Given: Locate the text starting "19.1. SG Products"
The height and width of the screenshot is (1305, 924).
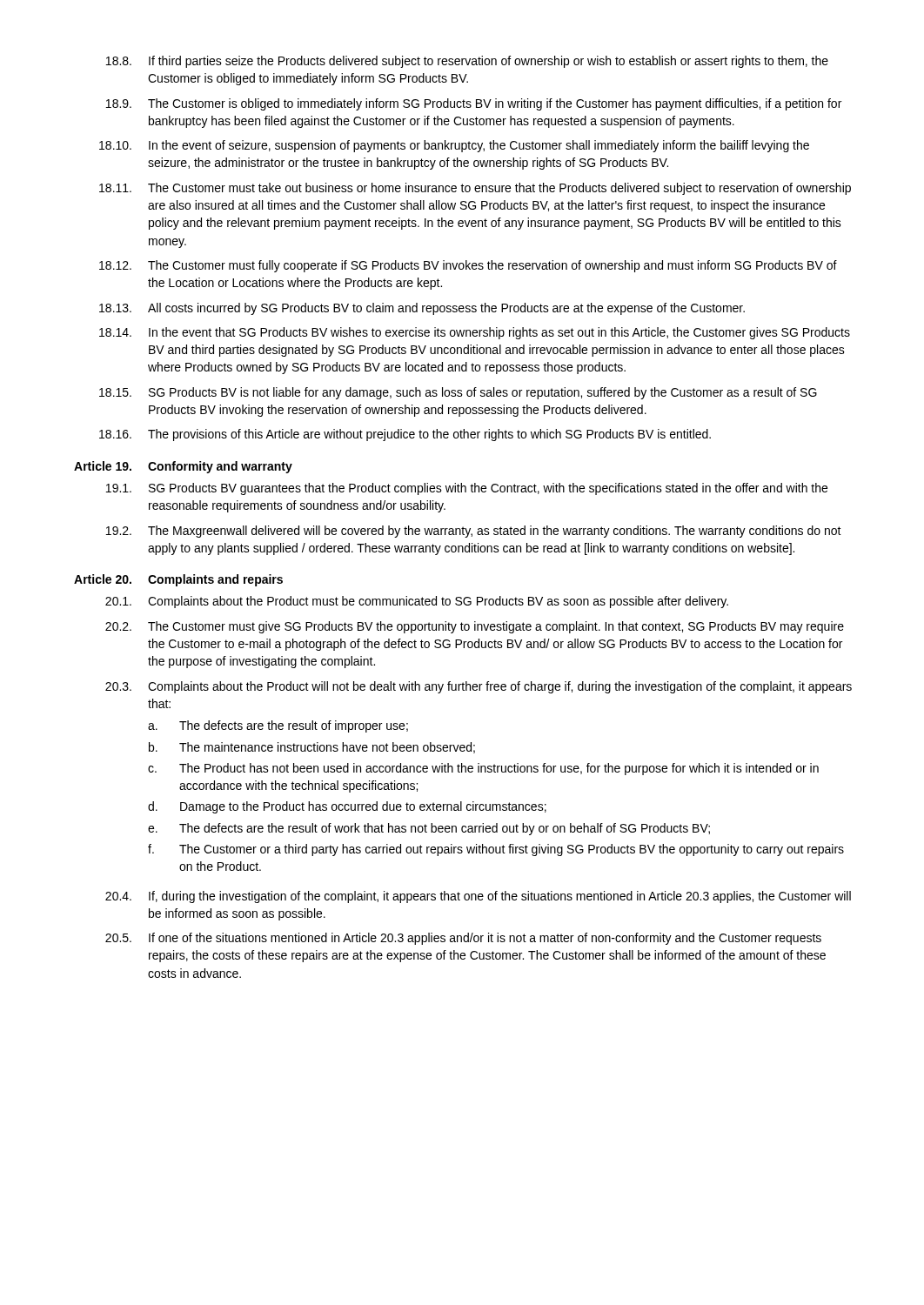Looking at the screenshot, I should pyautogui.click(x=462, y=497).
